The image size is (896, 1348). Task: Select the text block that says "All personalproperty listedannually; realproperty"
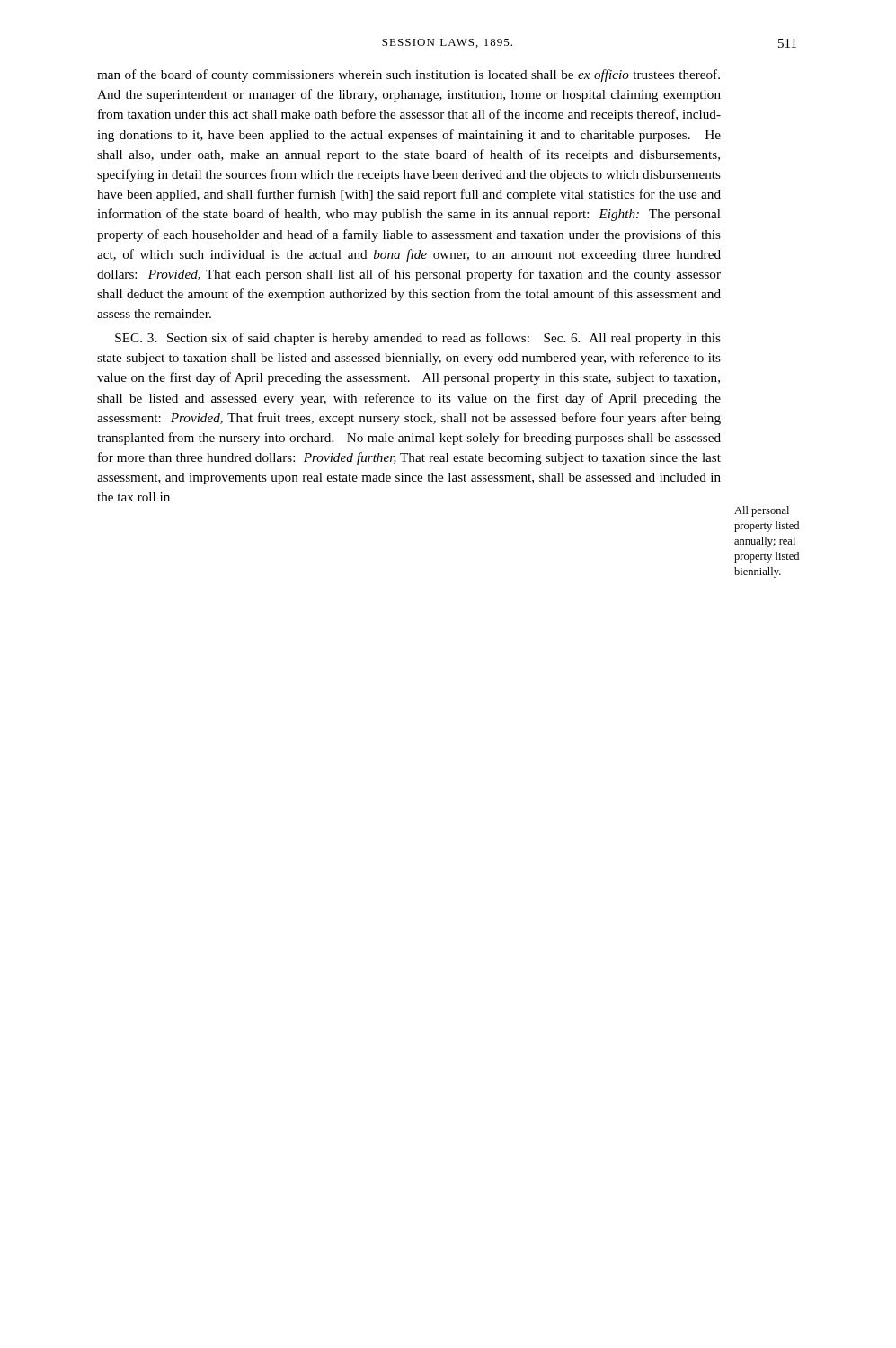coord(767,541)
